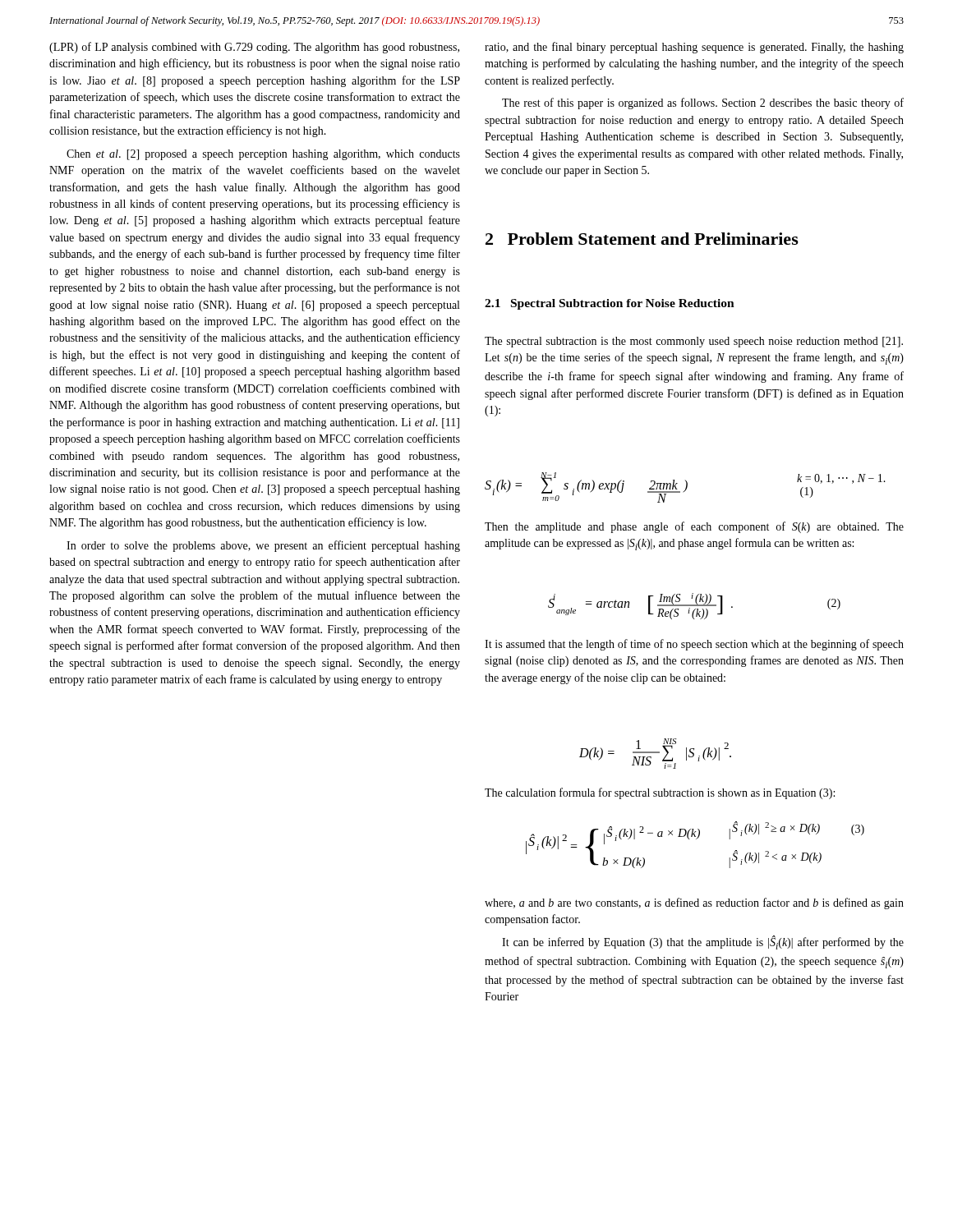Click the passage that begins "The spectral subtraction is"
The width and height of the screenshot is (953, 1232).
click(694, 376)
